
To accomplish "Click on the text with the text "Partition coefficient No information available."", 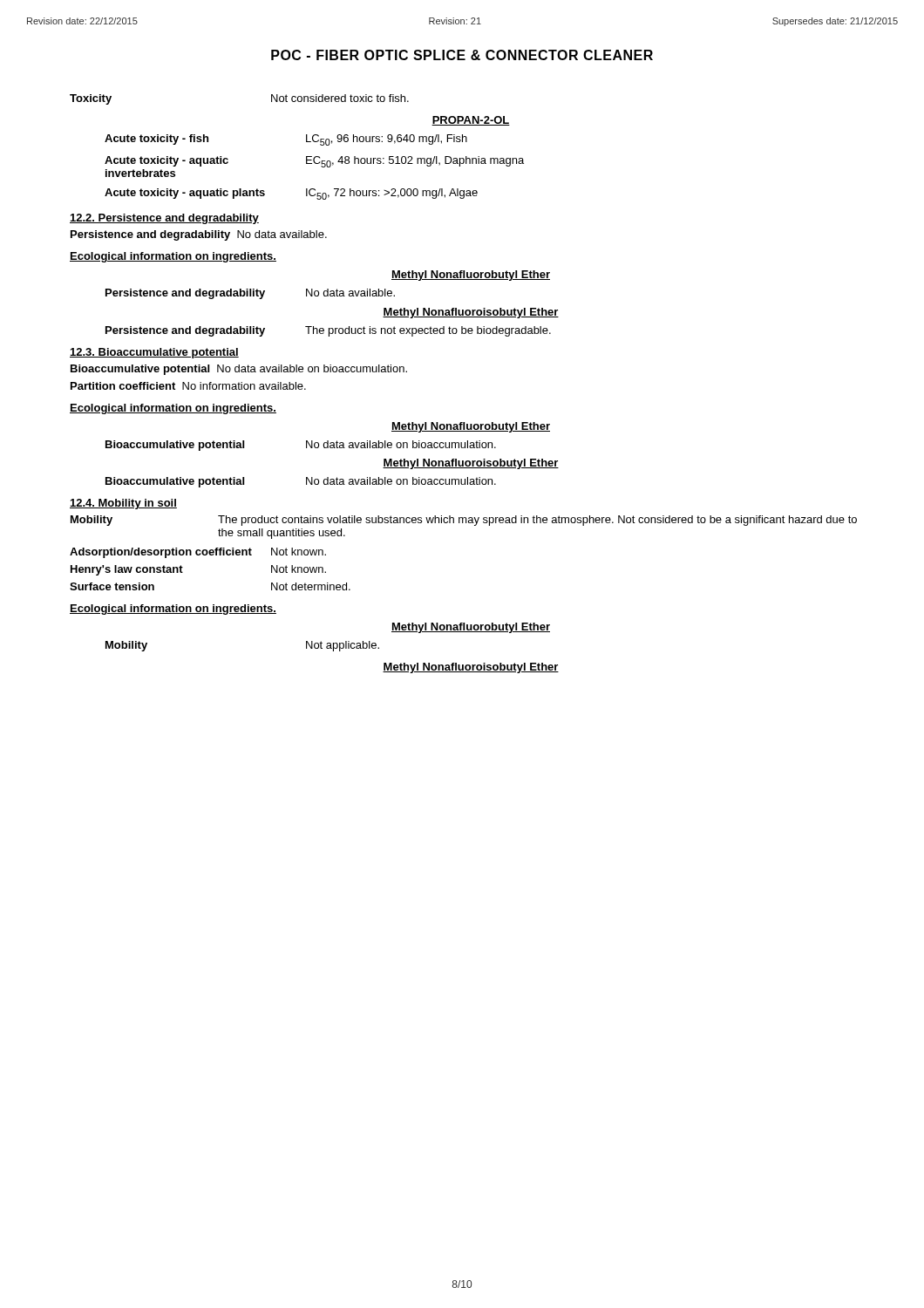I will point(188,386).
